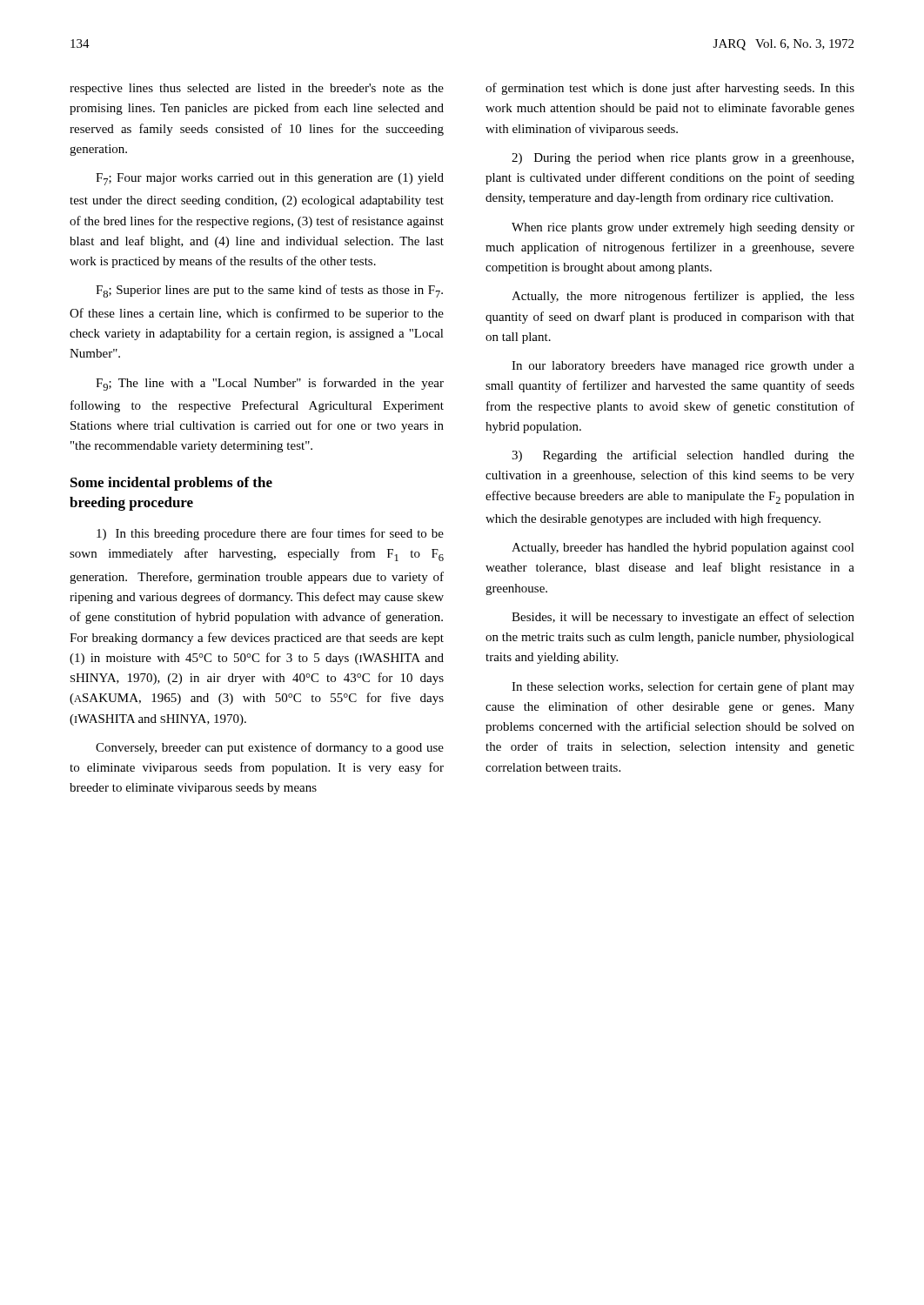Point to the block starting "2) During the period when"

[670, 178]
